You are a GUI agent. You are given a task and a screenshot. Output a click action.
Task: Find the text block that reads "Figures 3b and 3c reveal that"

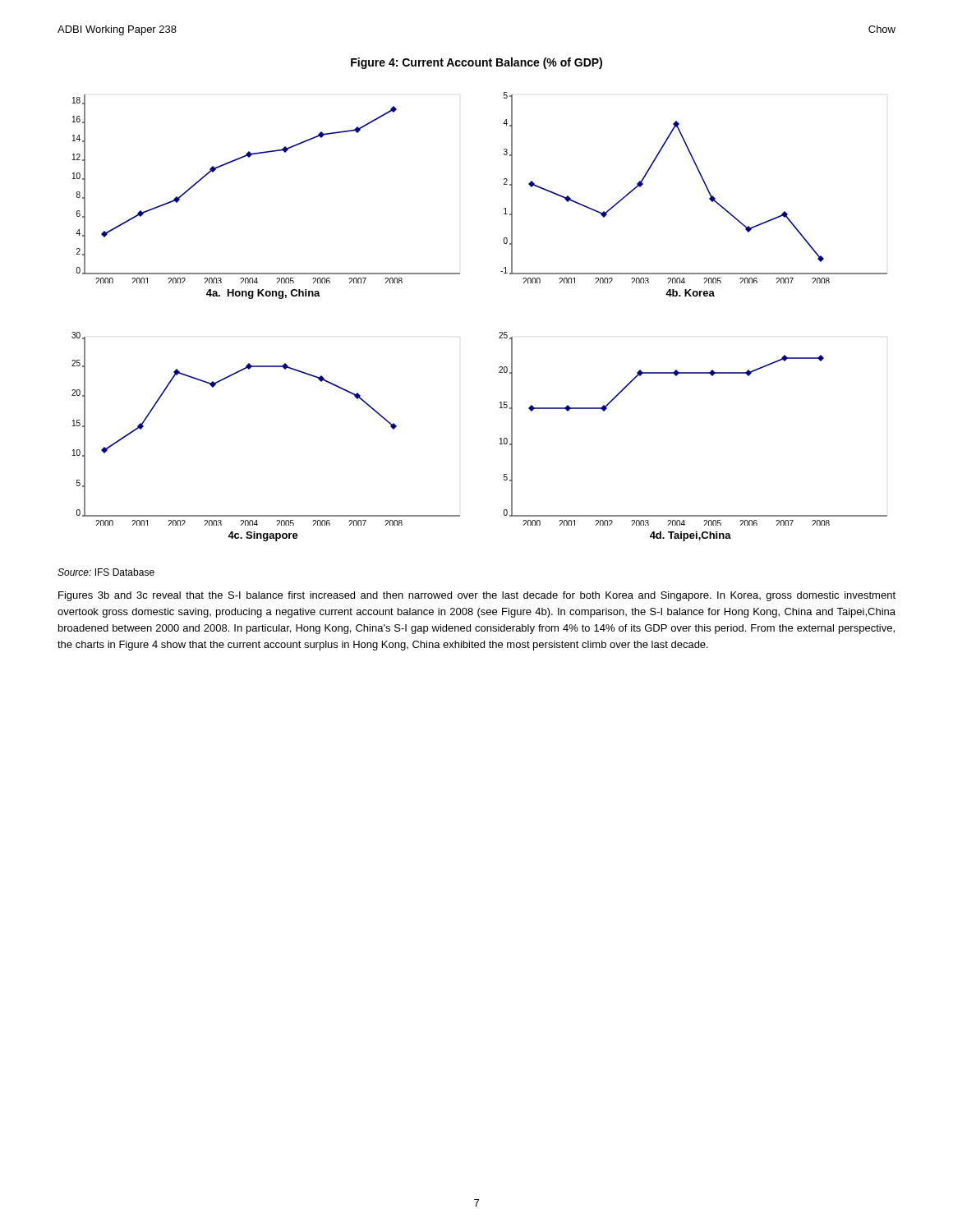(476, 620)
